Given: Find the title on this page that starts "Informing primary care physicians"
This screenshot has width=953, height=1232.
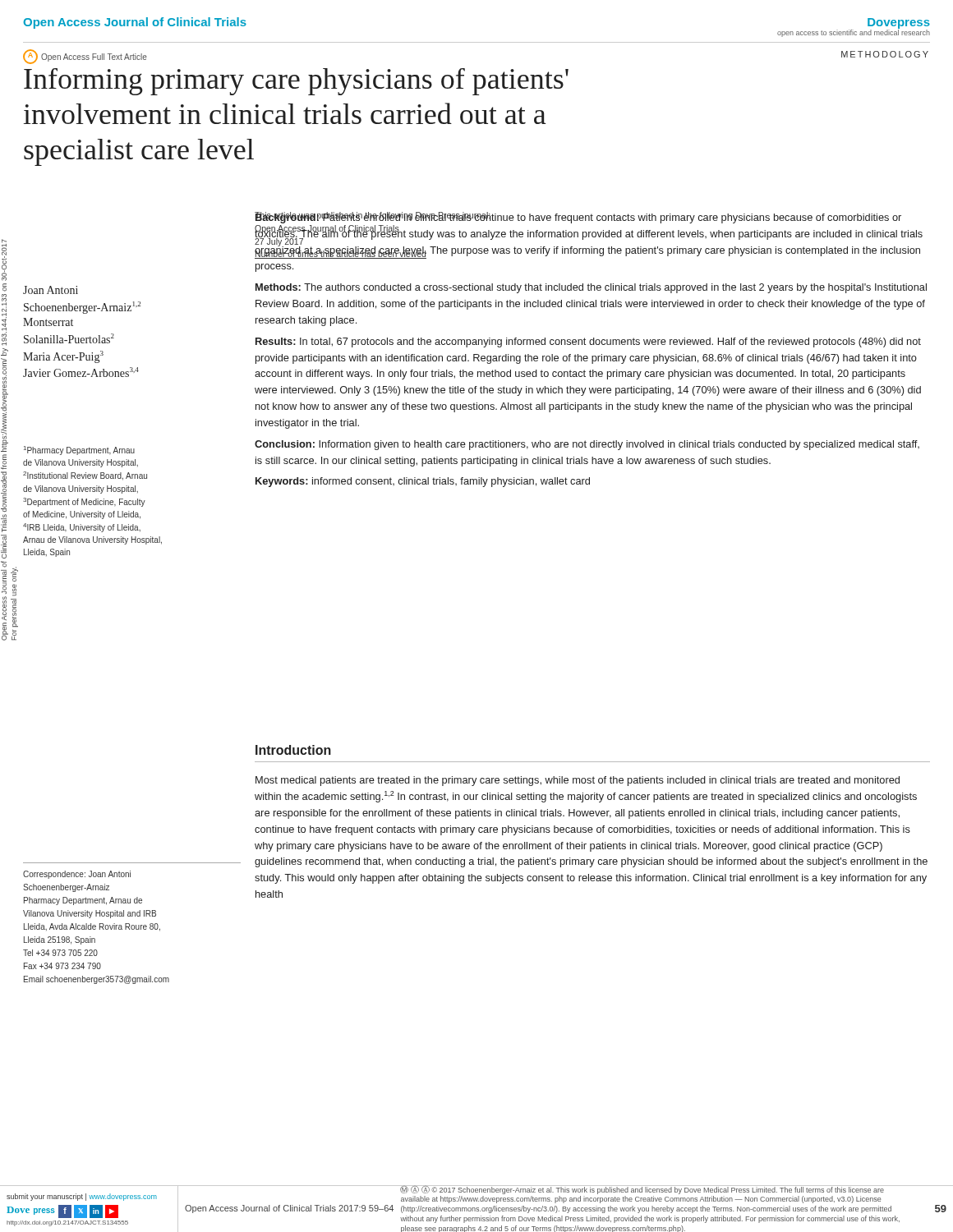Looking at the screenshot, I should coord(476,115).
